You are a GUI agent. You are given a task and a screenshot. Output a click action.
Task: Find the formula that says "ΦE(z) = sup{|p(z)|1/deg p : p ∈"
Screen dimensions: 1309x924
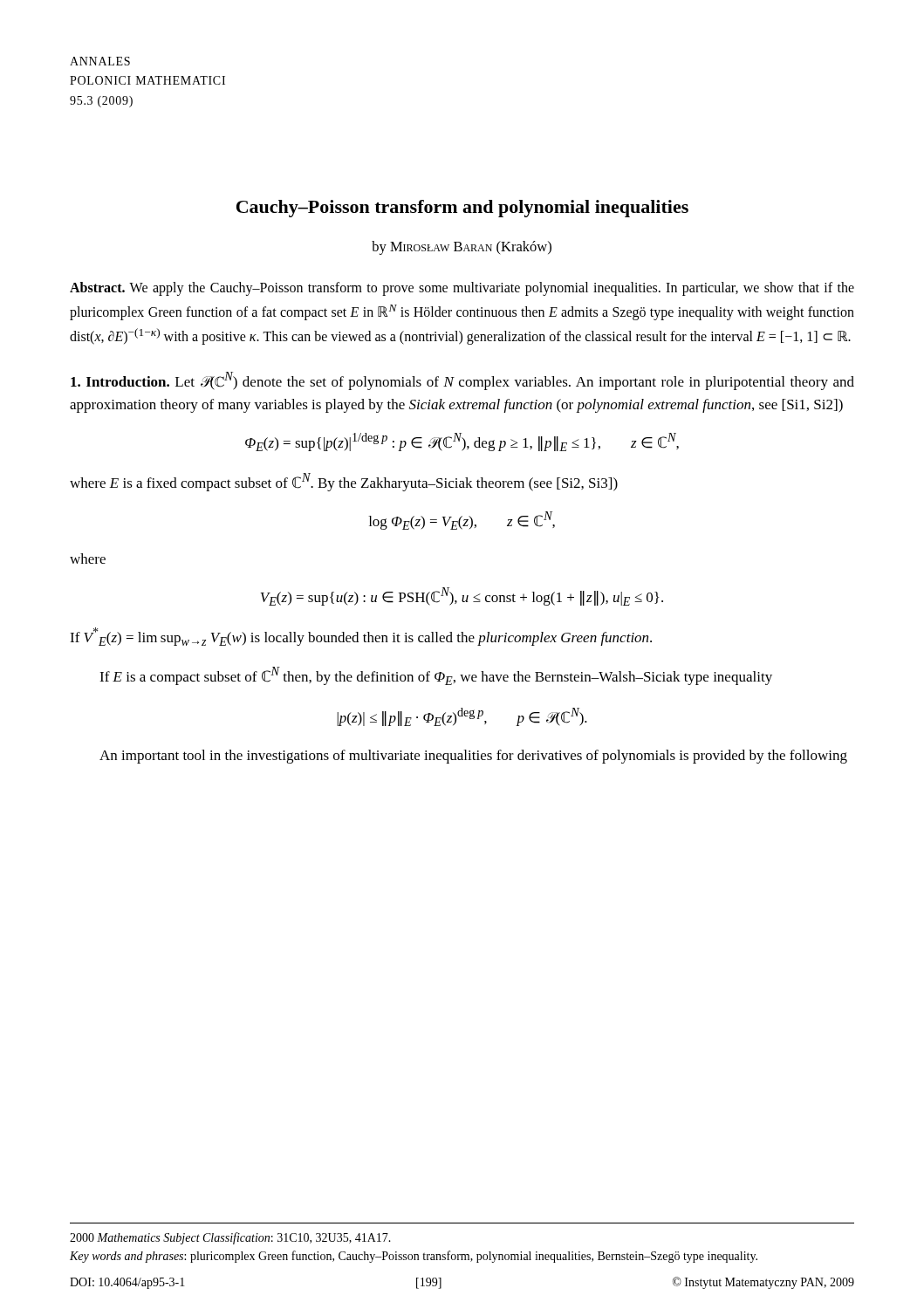(x=462, y=442)
